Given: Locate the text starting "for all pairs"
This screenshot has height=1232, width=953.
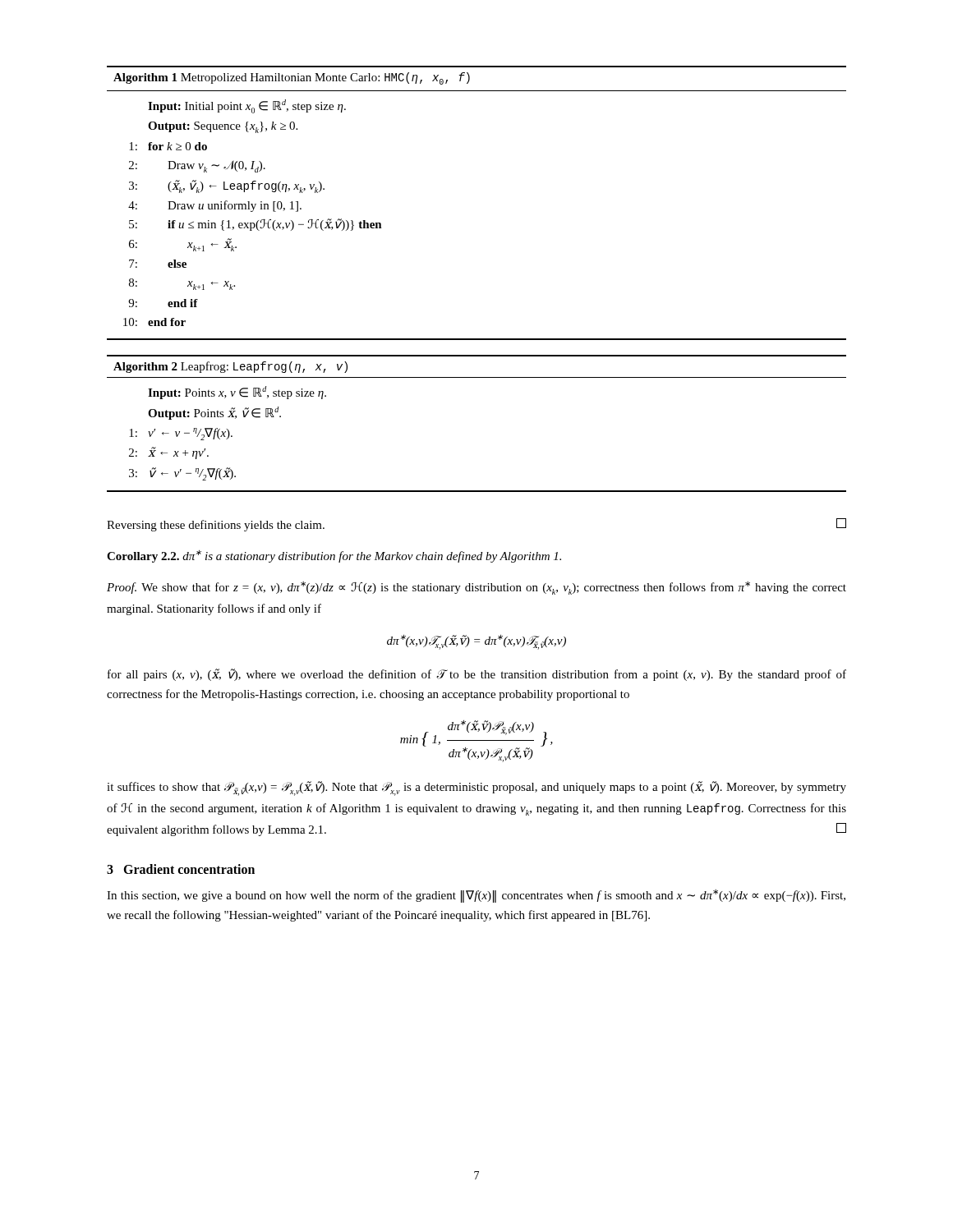Looking at the screenshot, I should [x=476, y=684].
